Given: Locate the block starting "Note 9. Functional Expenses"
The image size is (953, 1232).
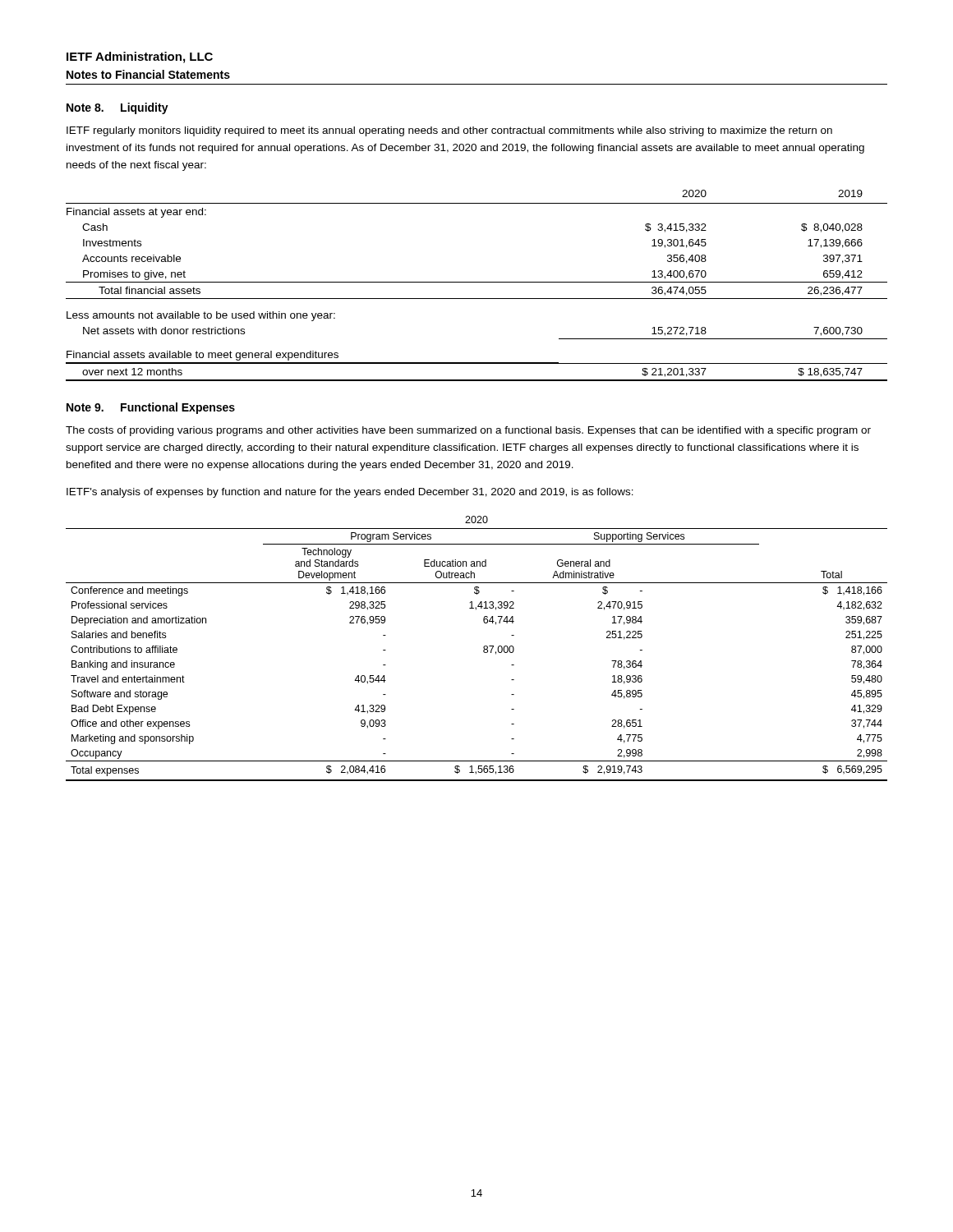Looking at the screenshot, I should [x=150, y=408].
